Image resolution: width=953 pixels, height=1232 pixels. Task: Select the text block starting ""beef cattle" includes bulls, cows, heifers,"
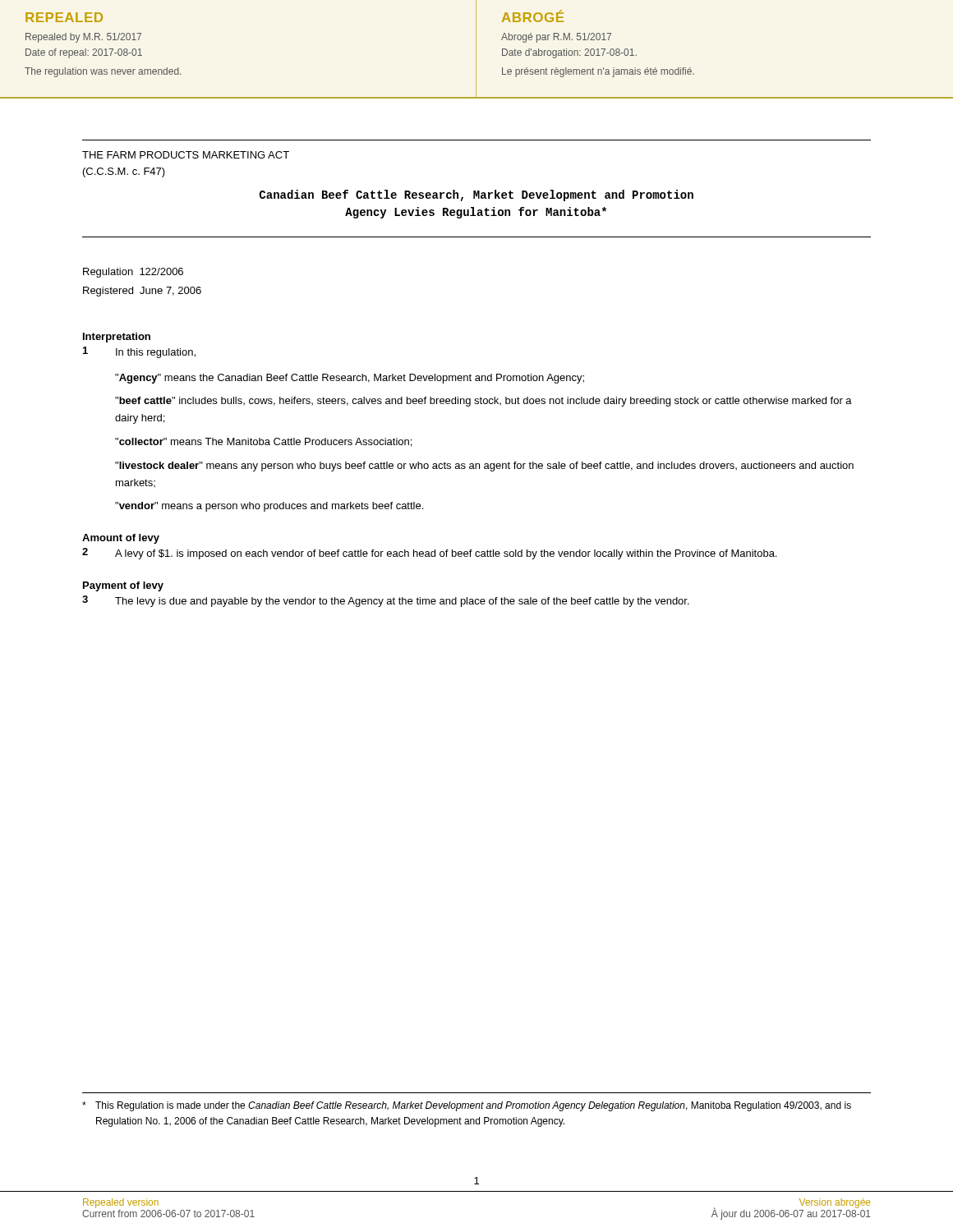click(483, 409)
